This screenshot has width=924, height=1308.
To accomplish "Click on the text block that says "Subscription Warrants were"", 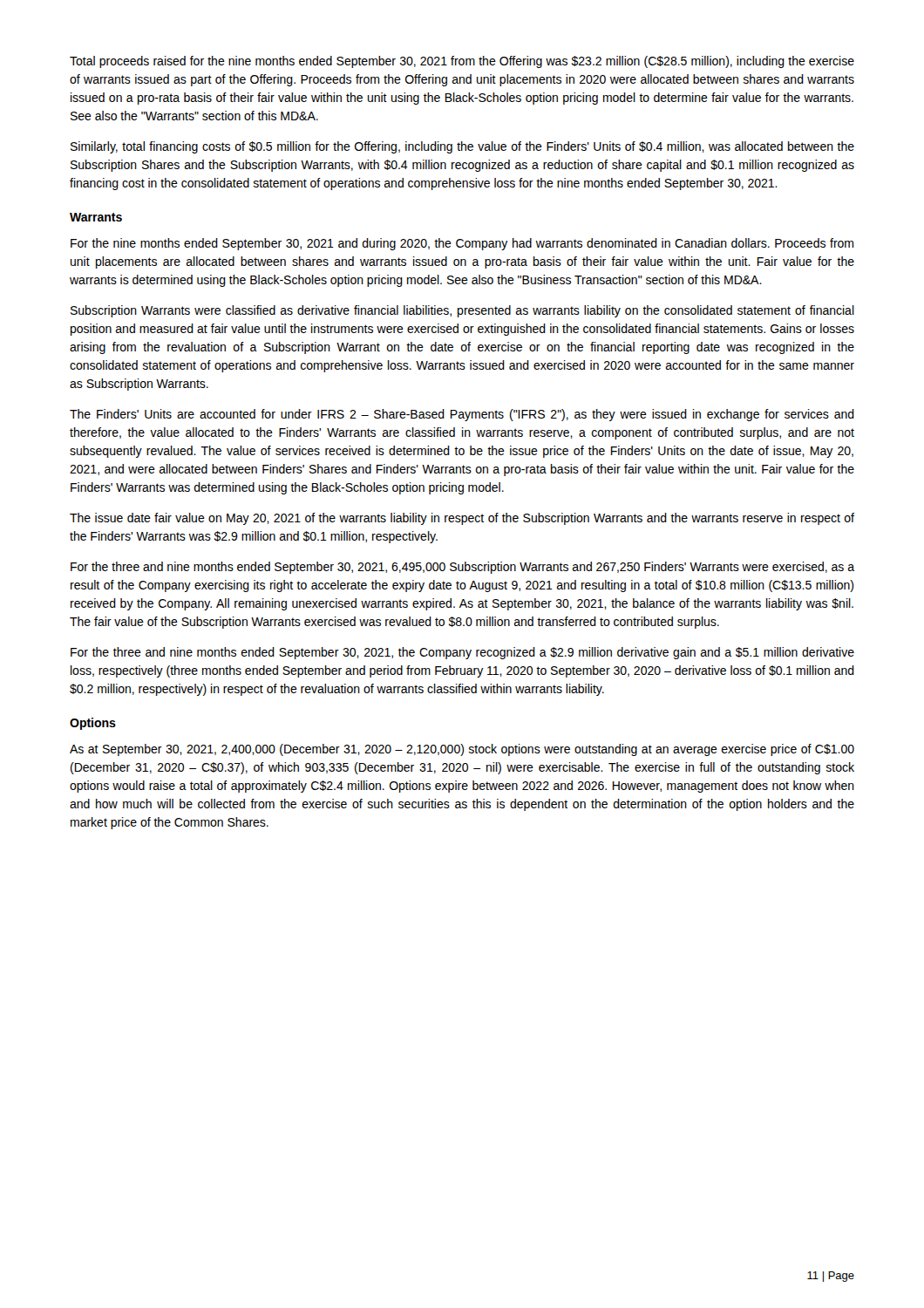I will 462,347.
